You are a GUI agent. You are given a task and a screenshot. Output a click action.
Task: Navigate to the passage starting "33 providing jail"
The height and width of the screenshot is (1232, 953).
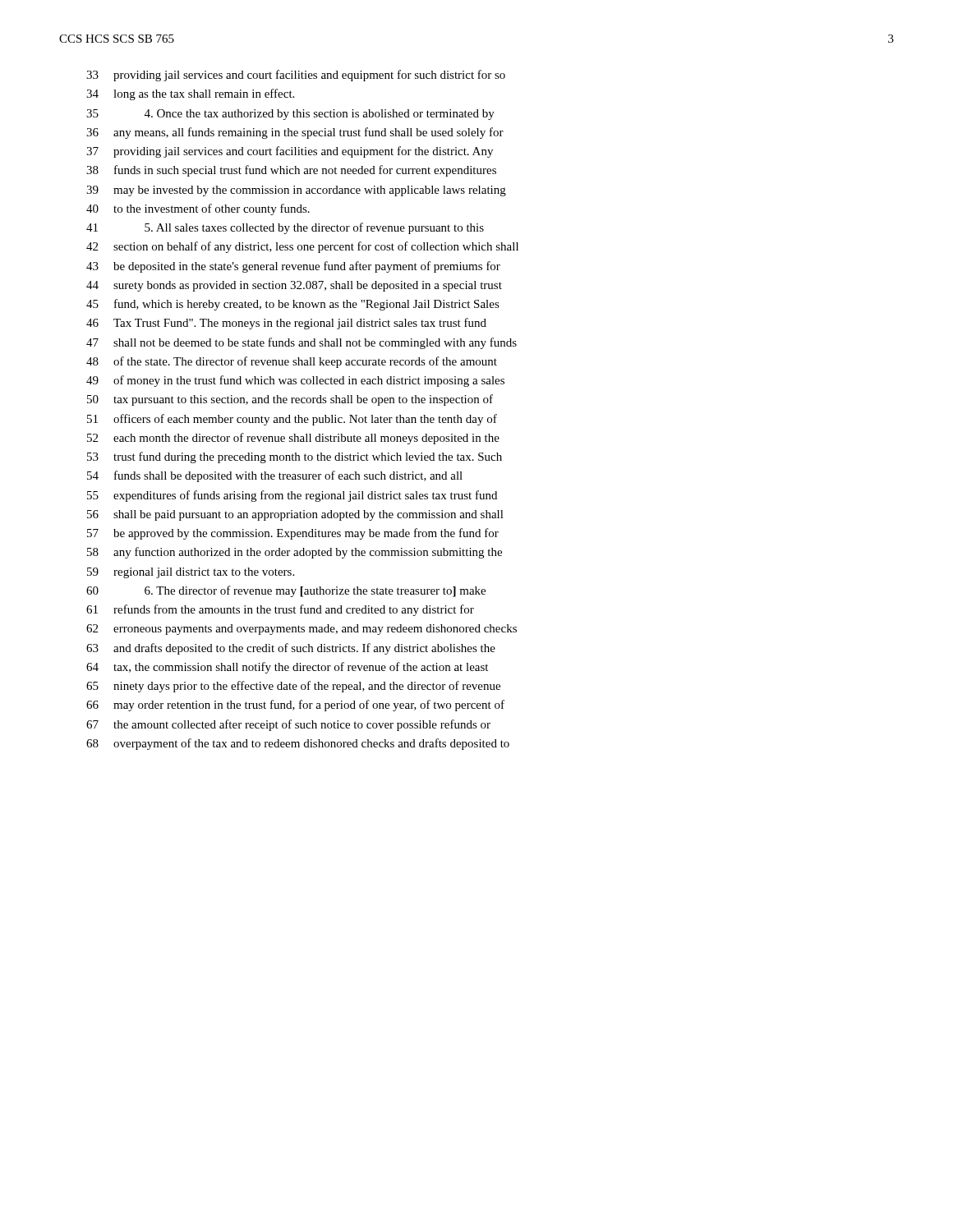coord(476,85)
